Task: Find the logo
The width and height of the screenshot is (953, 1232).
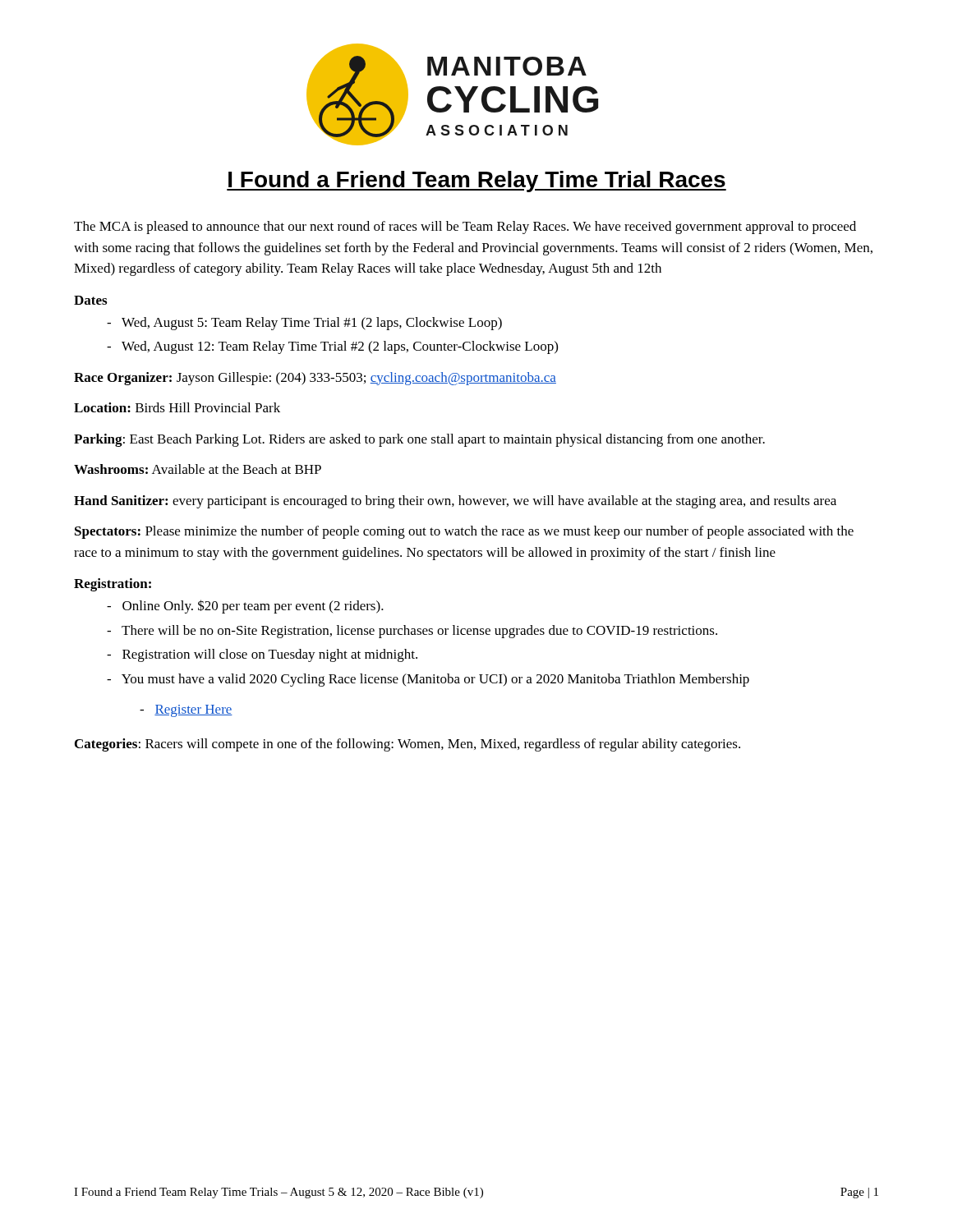Action: pos(476,96)
